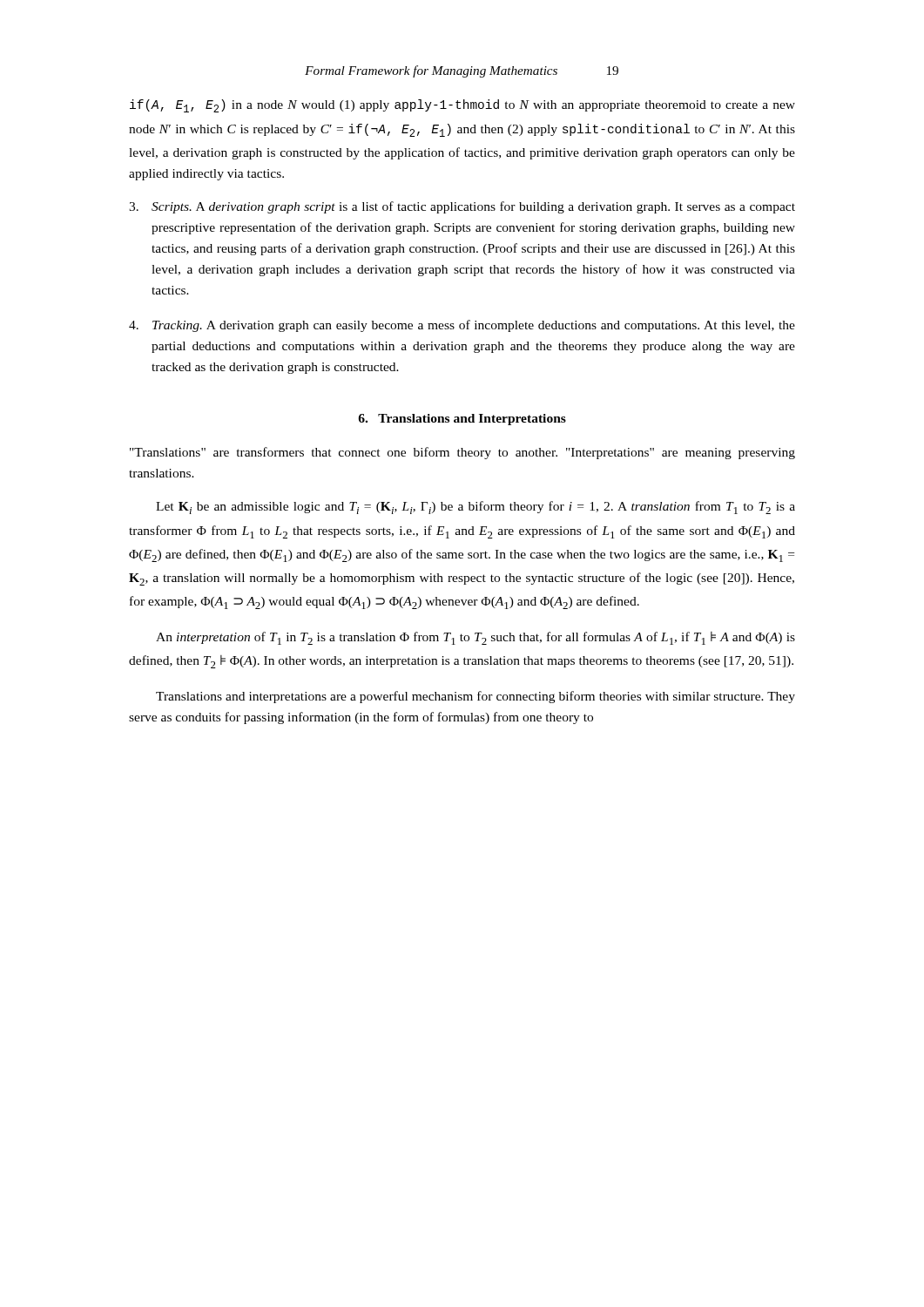This screenshot has height=1307, width=924.
Task: Select the text block that says "if(A, E1, E2) in a node N would"
Action: (462, 139)
